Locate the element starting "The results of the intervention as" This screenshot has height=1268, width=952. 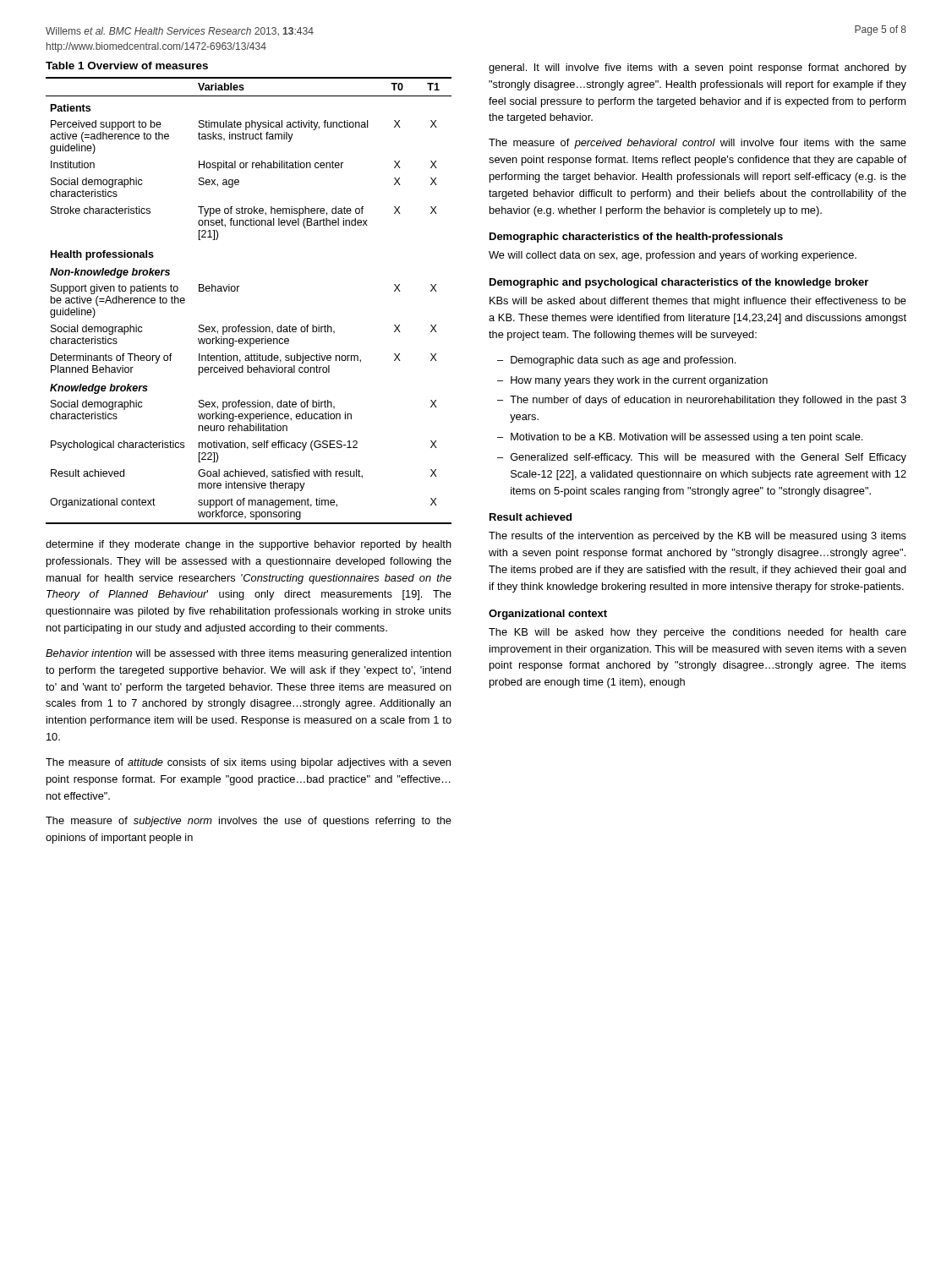click(697, 561)
